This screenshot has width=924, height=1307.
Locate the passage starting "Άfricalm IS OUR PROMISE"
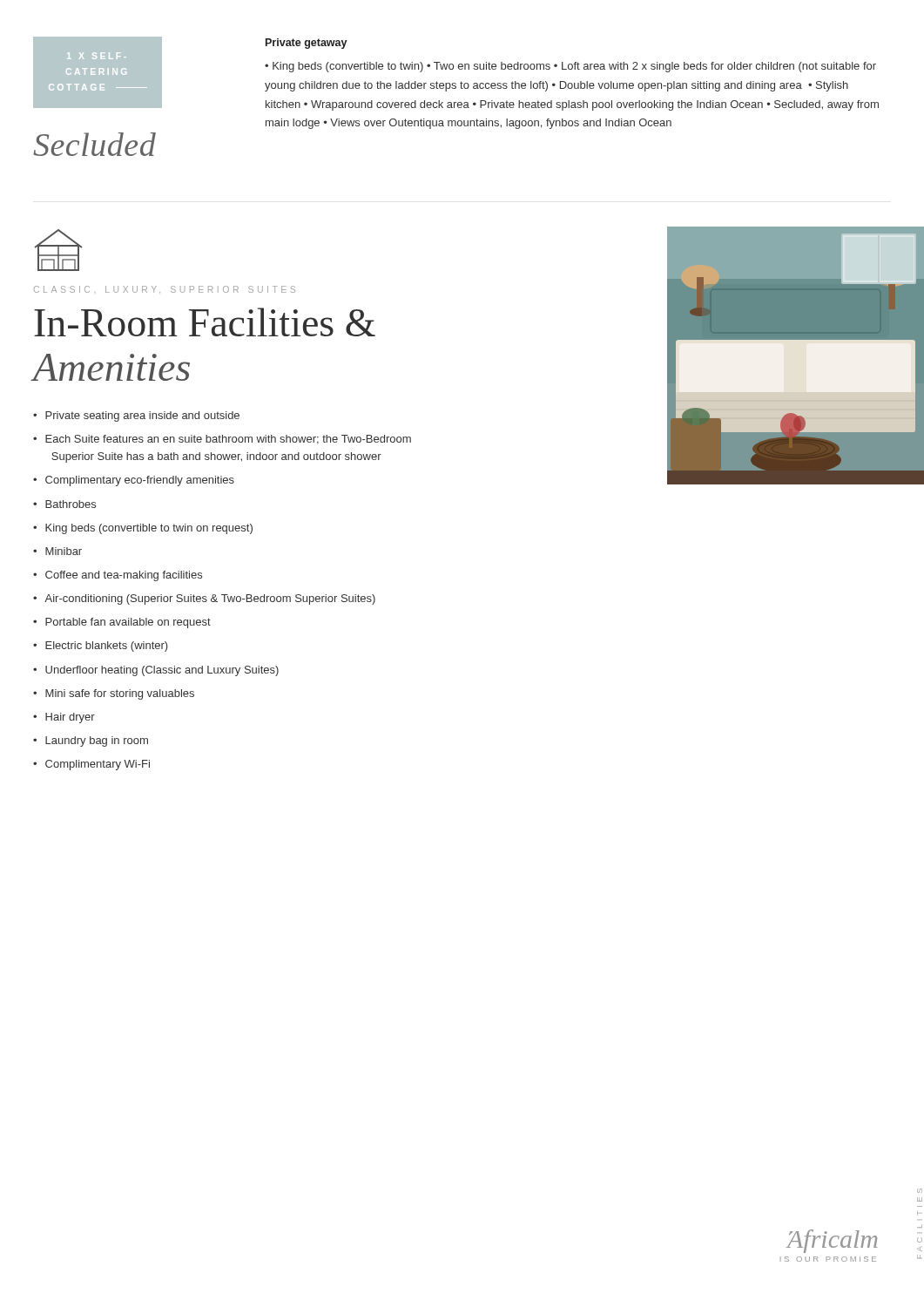point(829,1245)
